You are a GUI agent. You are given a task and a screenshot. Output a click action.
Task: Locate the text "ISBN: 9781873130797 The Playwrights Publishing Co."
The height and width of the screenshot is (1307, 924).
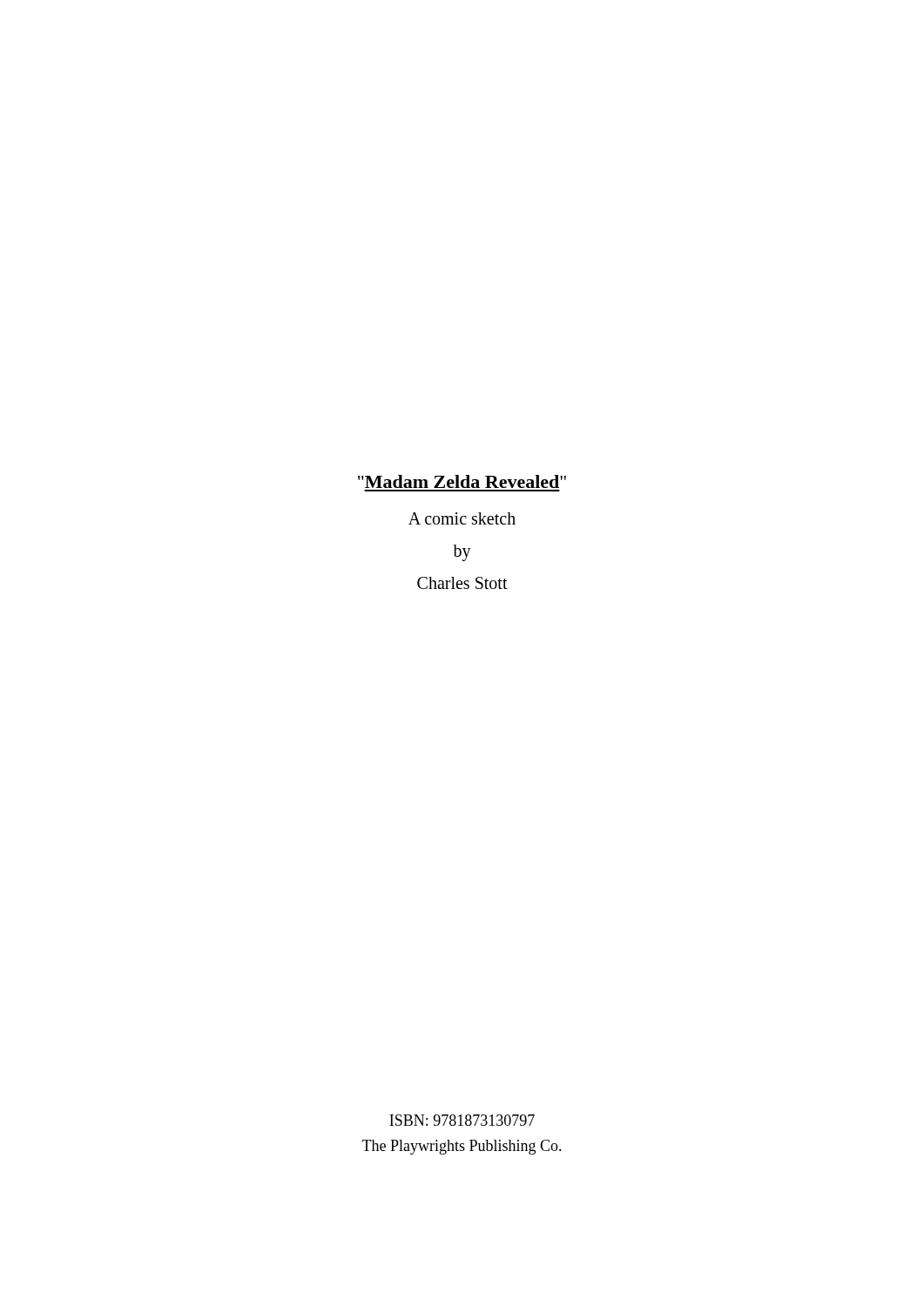point(462,1133)
